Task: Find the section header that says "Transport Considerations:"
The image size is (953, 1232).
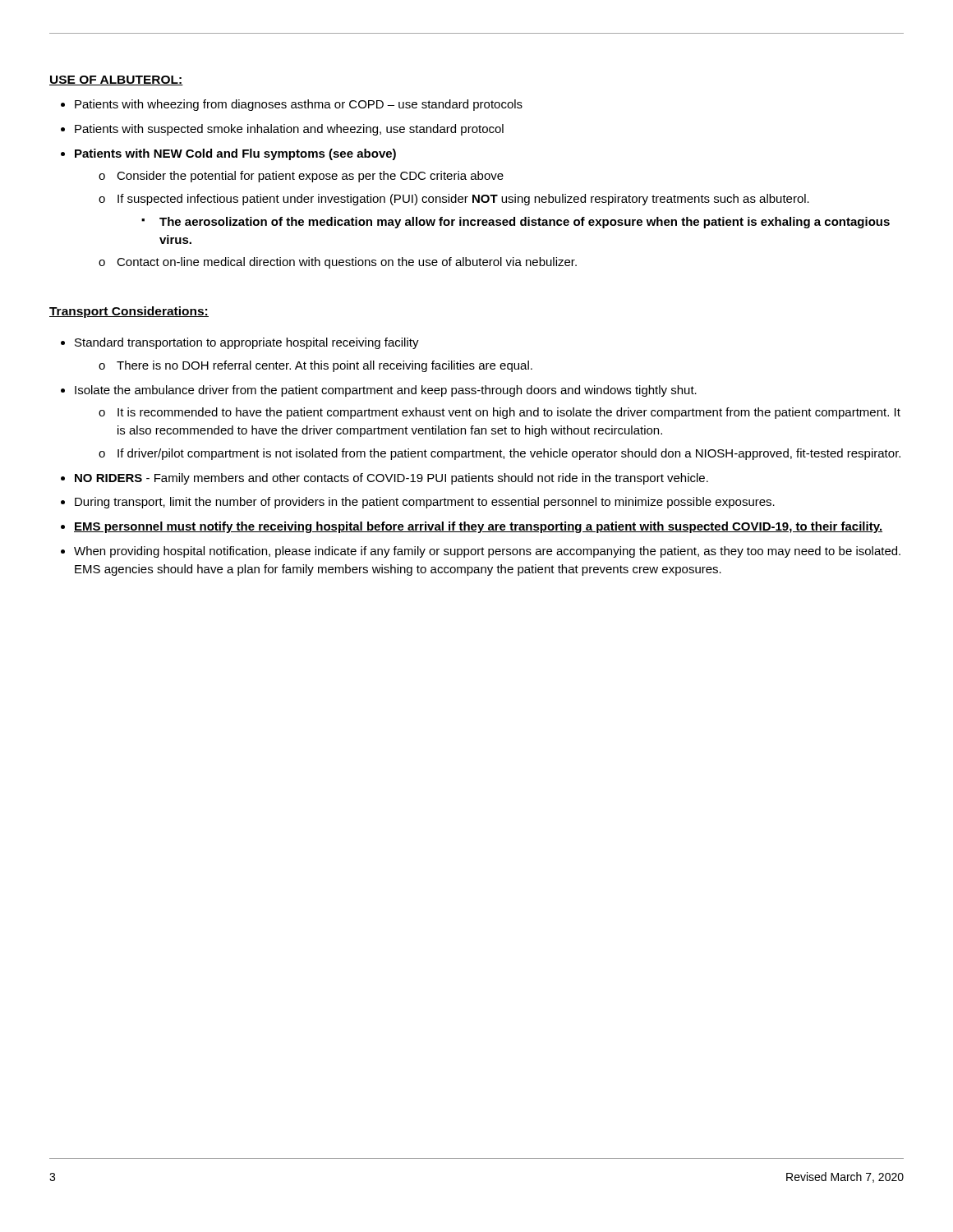Action: click(x=129, y=311)
